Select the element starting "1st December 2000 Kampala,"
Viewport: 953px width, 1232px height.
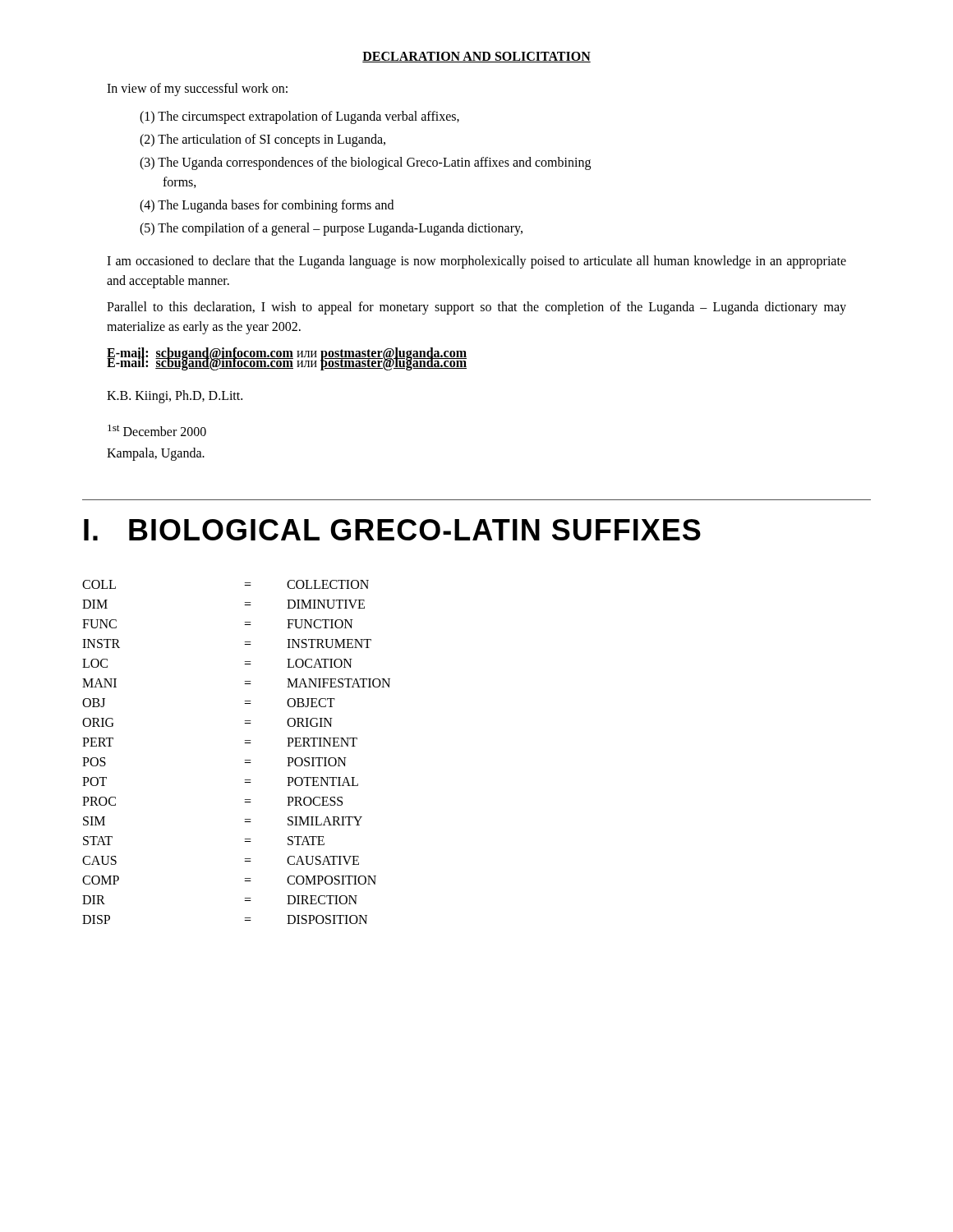(157, 441)
